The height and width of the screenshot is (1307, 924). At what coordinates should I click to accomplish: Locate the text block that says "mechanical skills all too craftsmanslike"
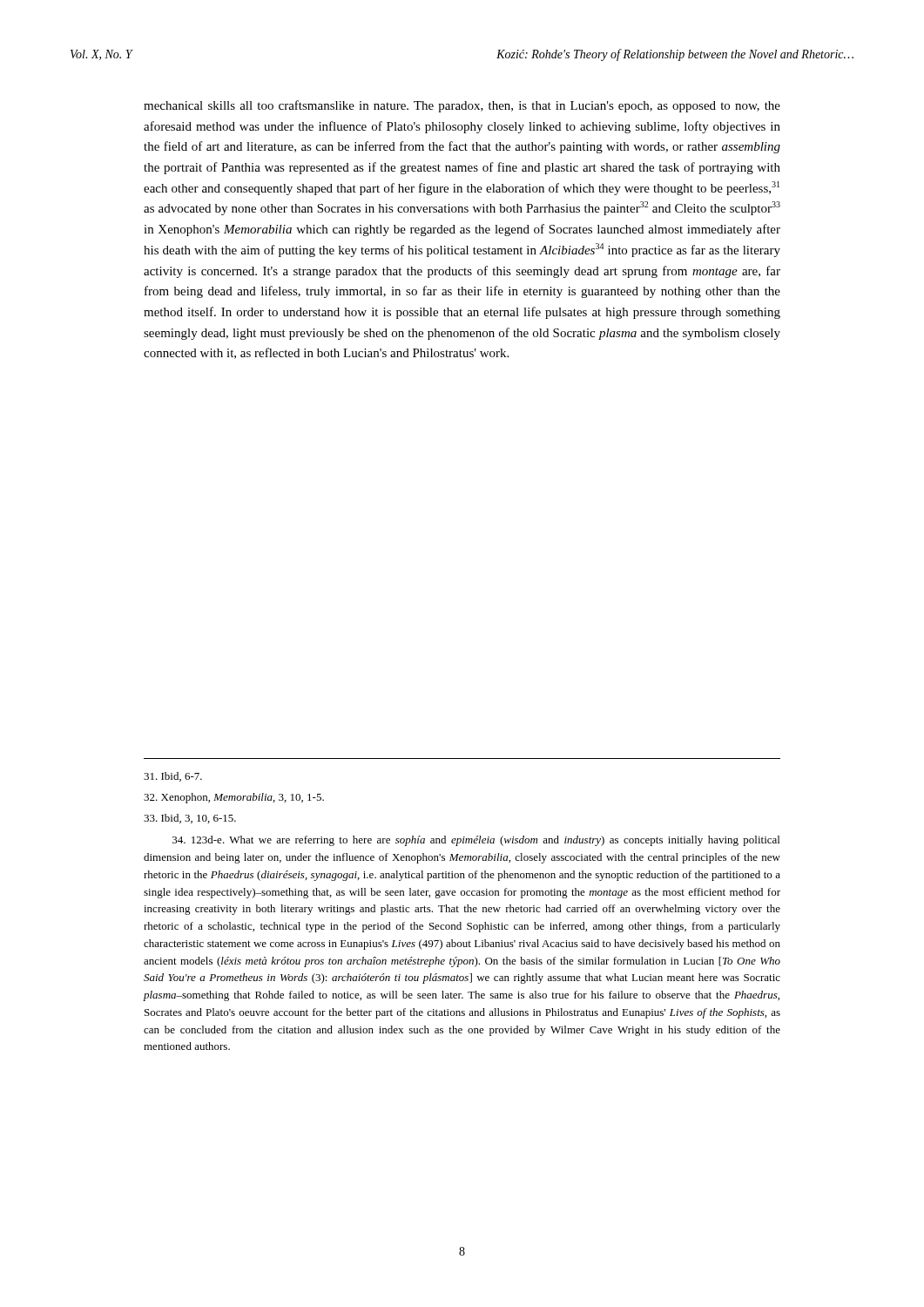pyautogui.click(x=462, y=230)
